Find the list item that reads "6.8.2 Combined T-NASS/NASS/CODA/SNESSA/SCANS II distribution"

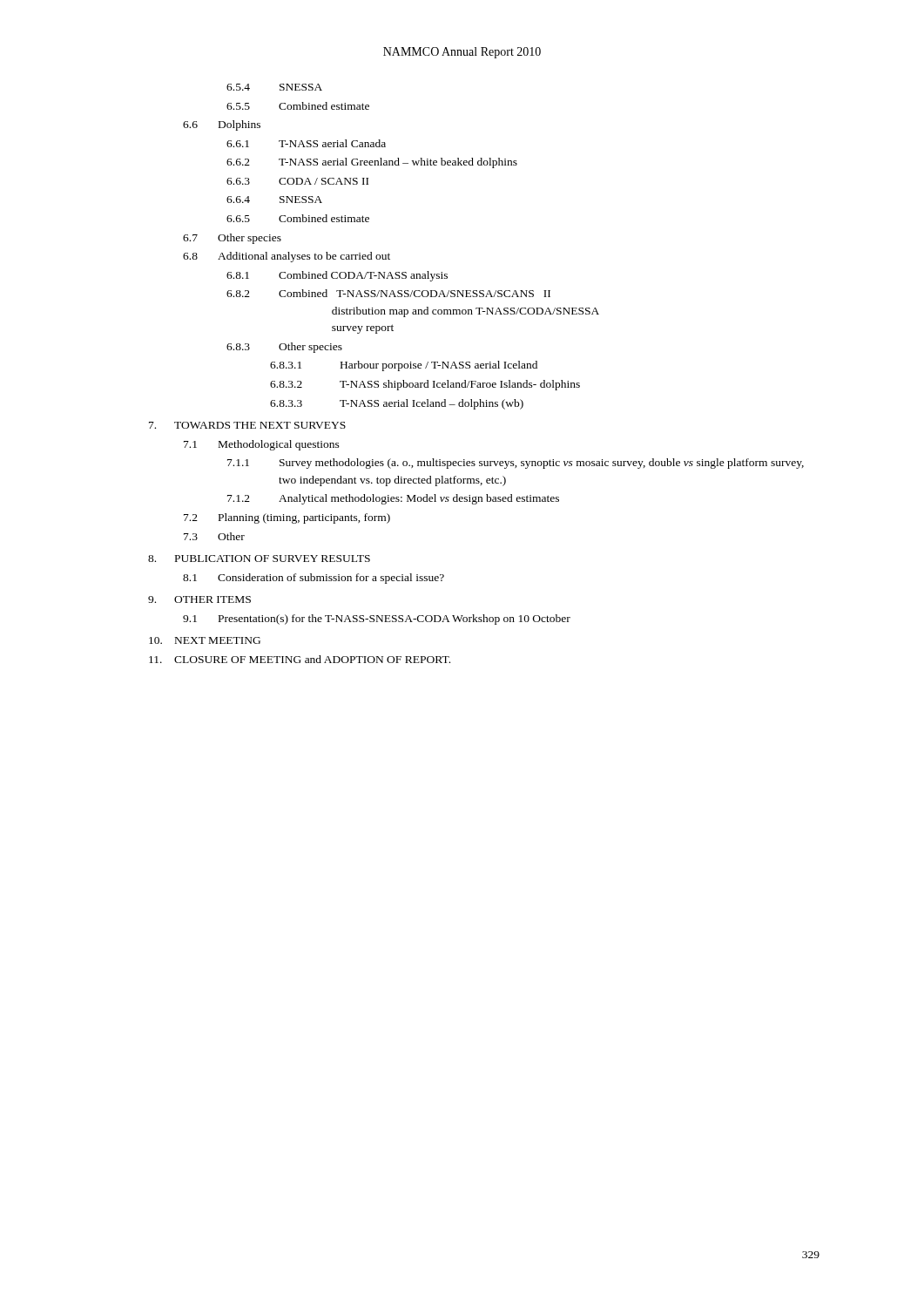pos(523,311)
